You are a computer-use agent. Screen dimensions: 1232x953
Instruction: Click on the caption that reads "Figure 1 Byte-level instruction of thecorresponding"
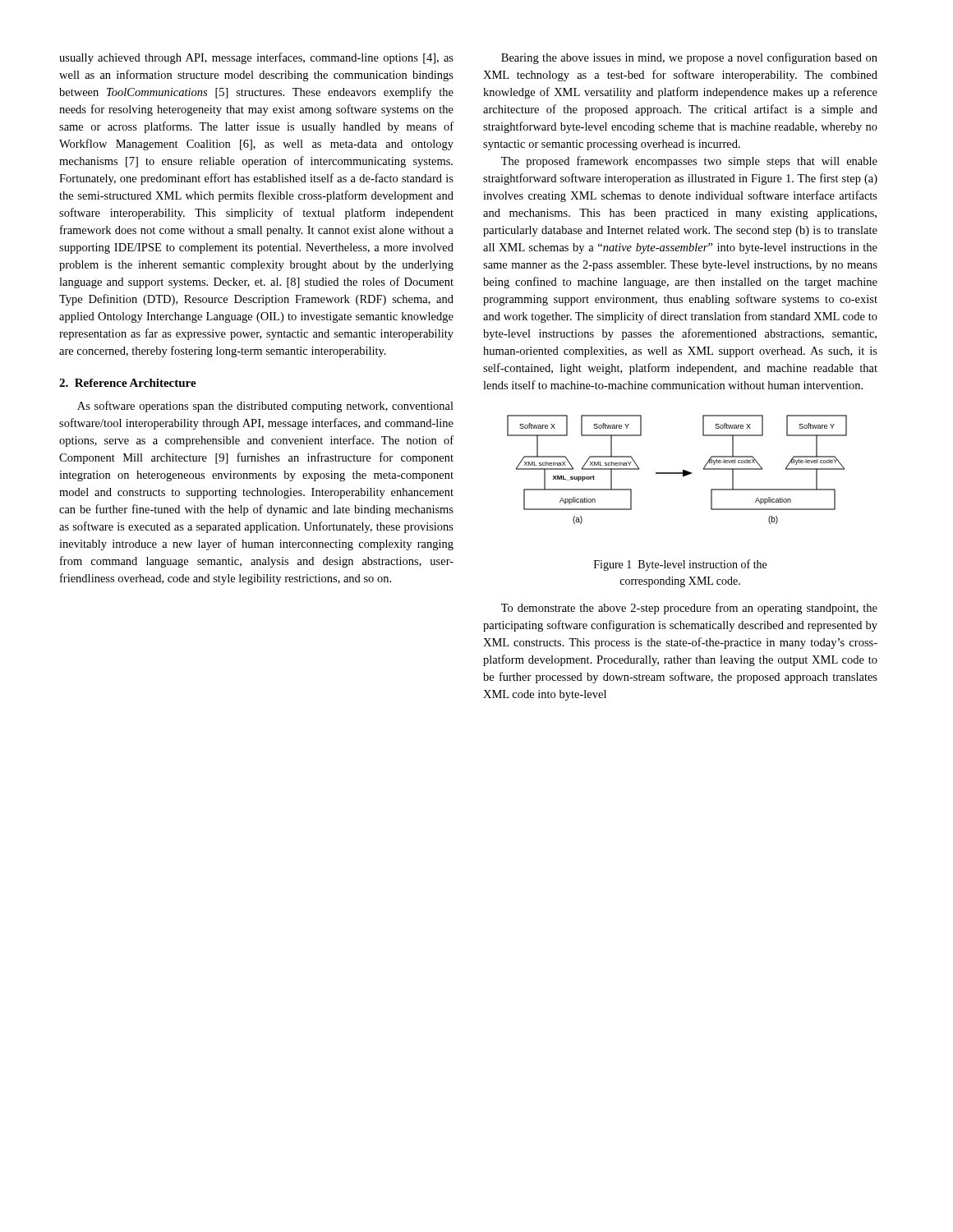coord(680,573)
